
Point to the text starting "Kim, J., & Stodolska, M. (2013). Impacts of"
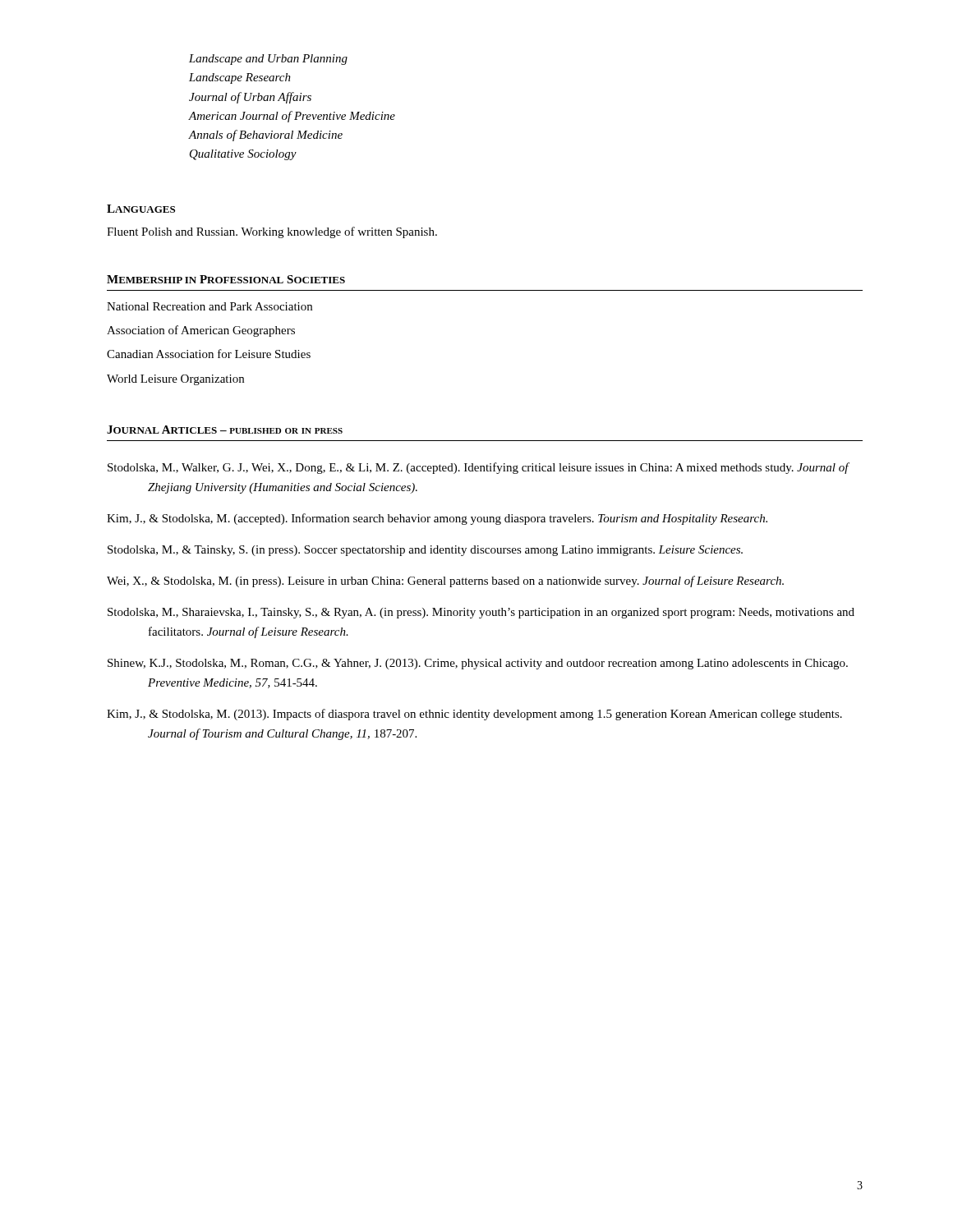click(475, 723)
